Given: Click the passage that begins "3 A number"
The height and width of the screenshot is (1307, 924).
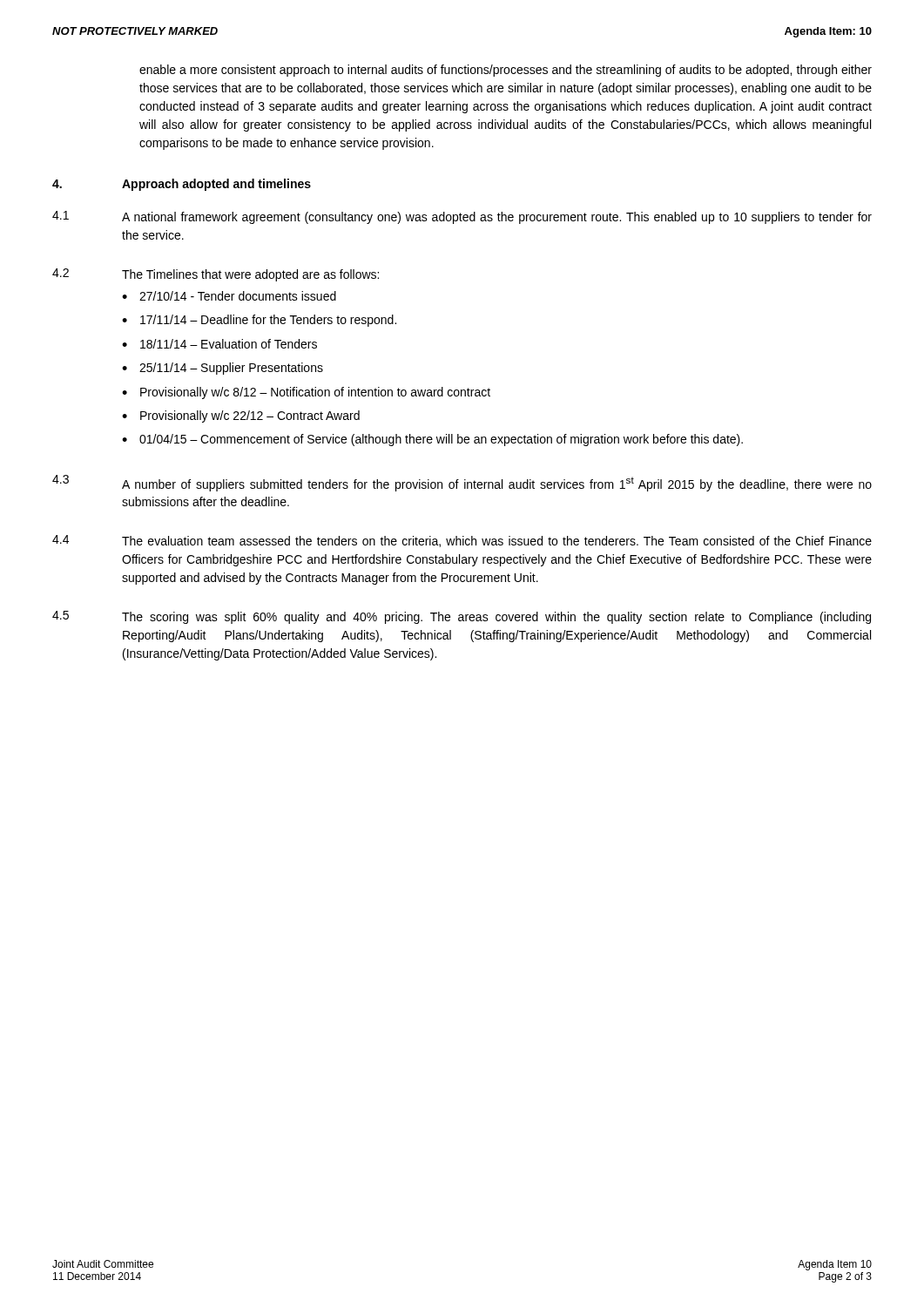Looking at the screenshot, I should click(x=462, y=492).
